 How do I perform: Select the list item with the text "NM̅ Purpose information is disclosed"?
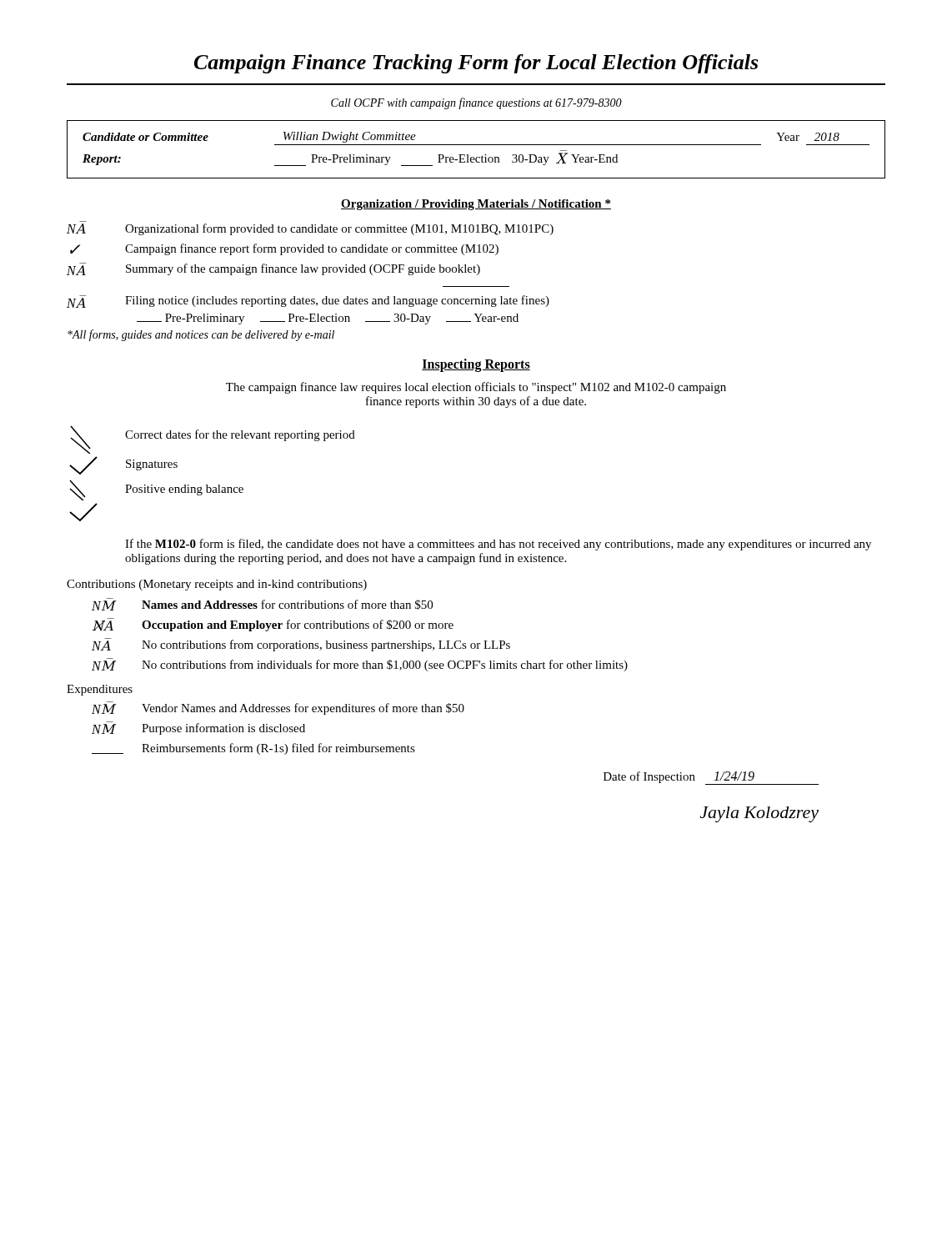click(x=198, y=728)
